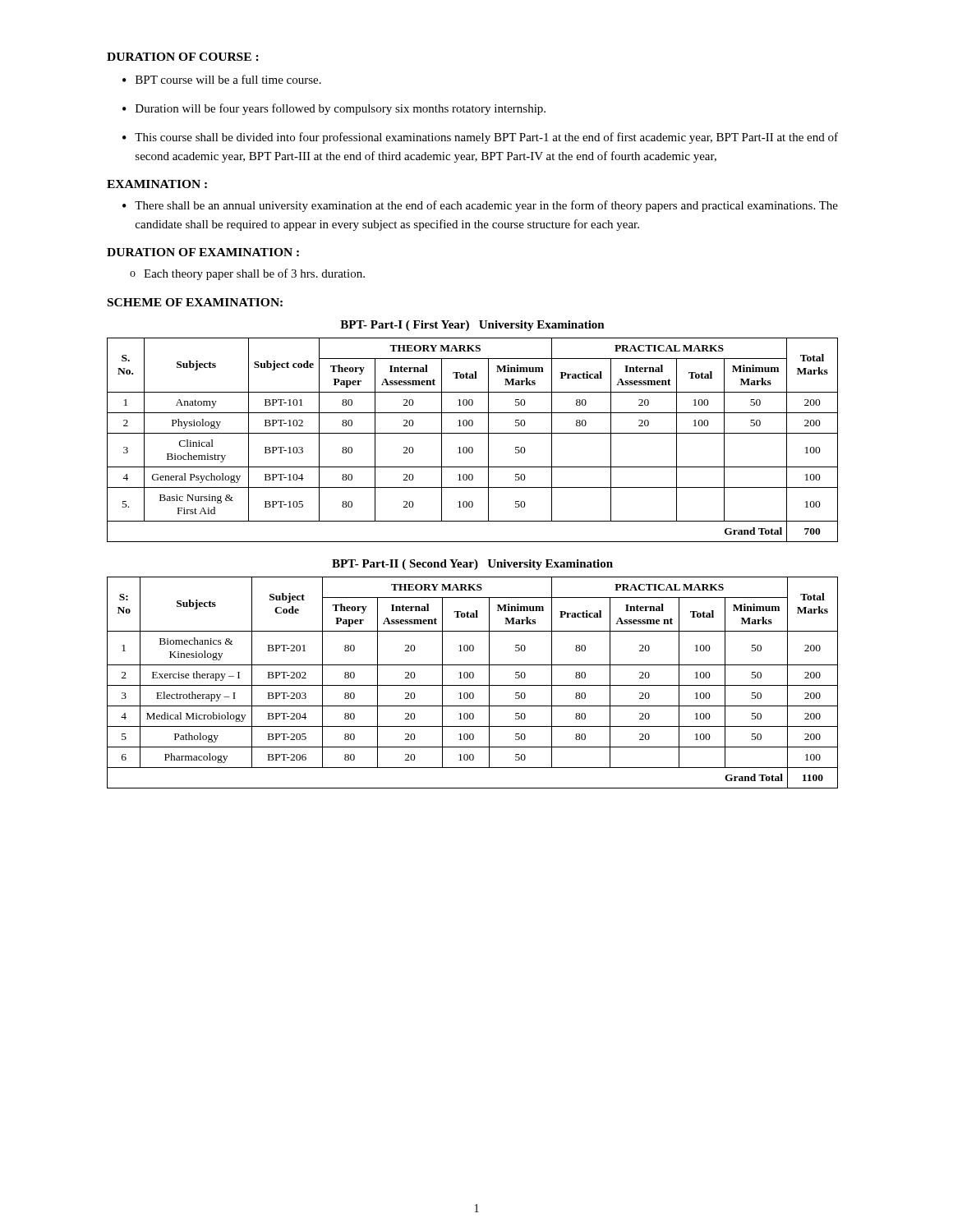This screenshot has height=1232, width=953.
Task: Click on the list item containing "o Each theory paper shall be"
Action: [247, 274]
